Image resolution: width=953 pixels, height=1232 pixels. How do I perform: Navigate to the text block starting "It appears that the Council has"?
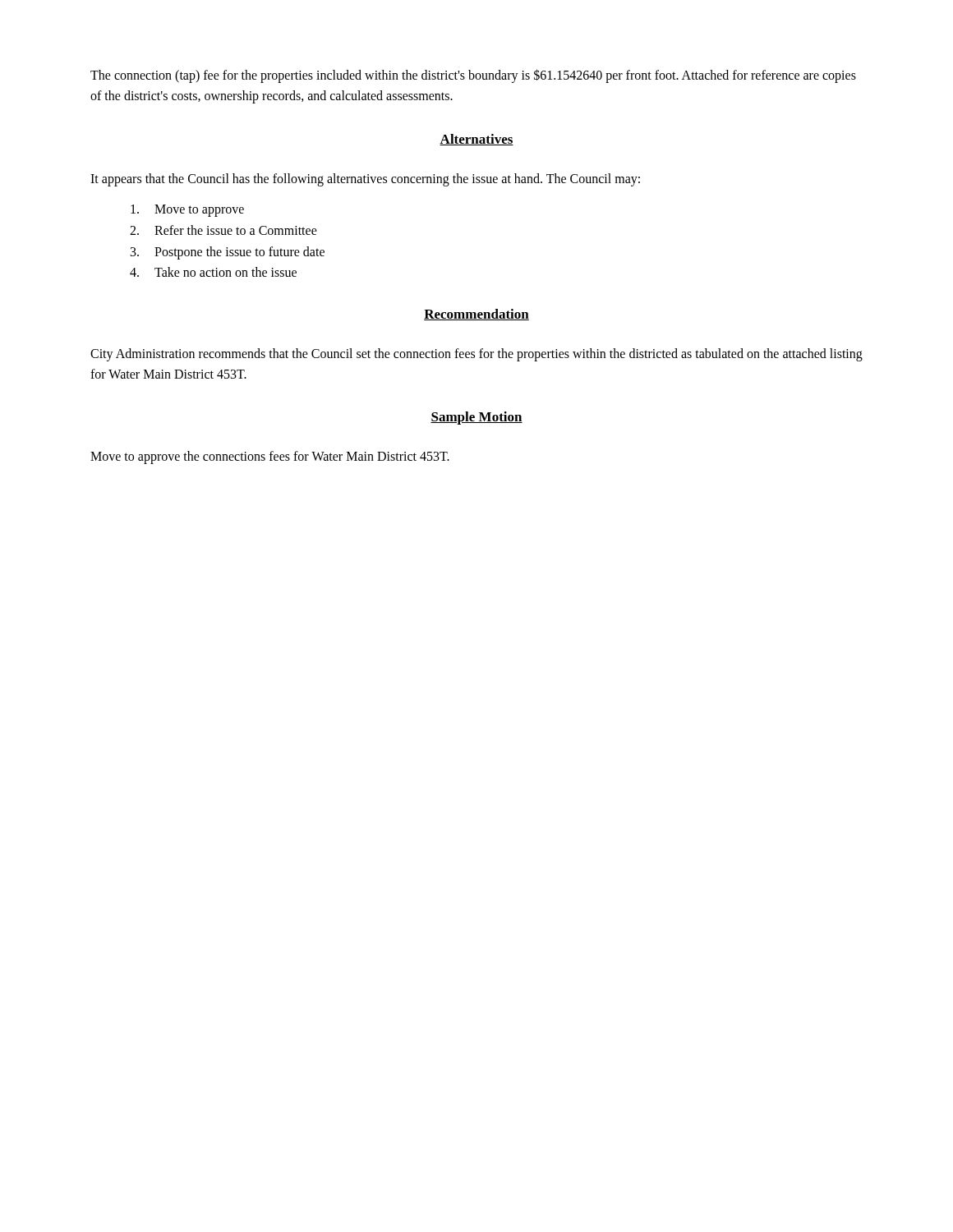(366, 178)
